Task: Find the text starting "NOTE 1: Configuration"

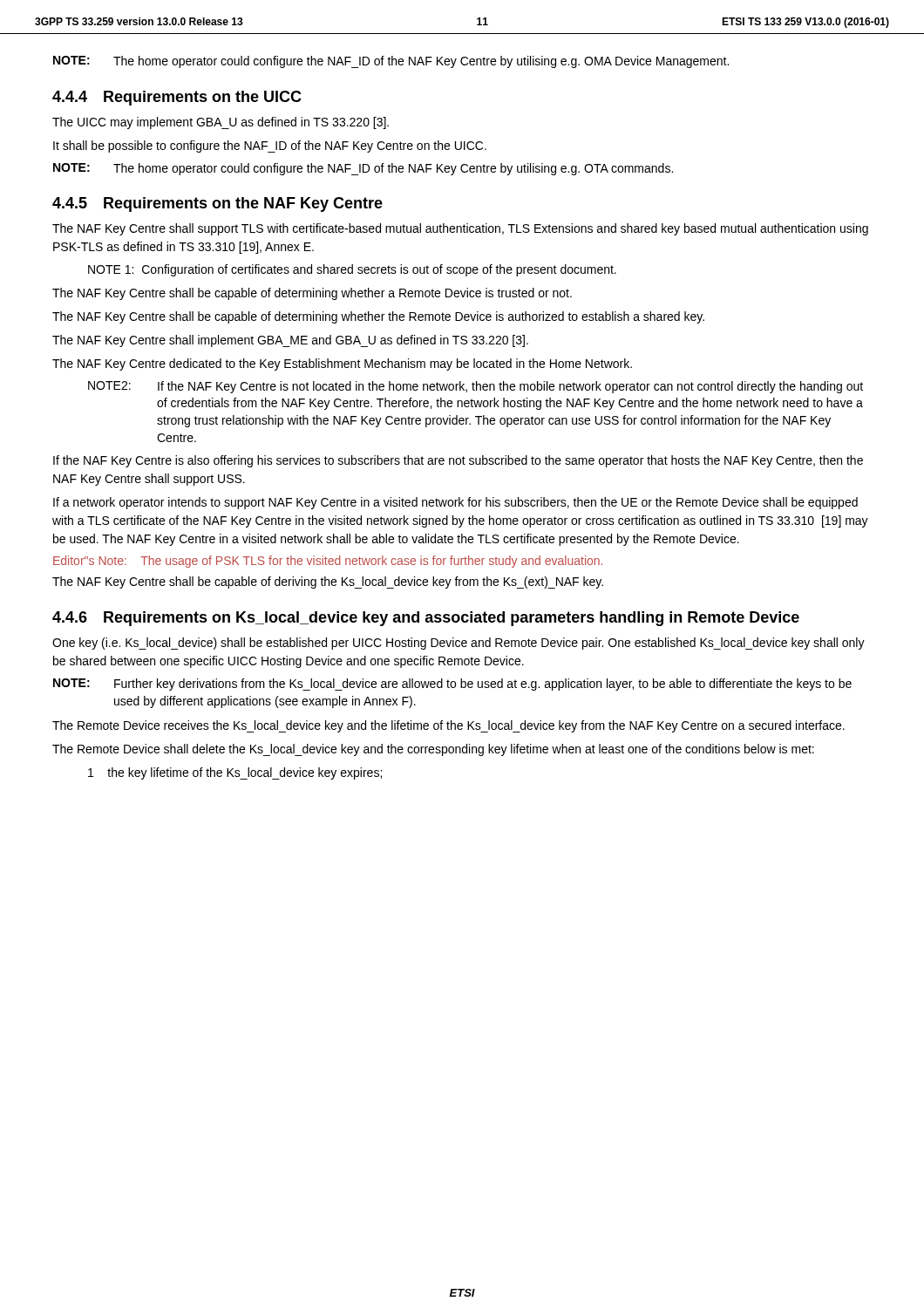Action: (479, 270)
